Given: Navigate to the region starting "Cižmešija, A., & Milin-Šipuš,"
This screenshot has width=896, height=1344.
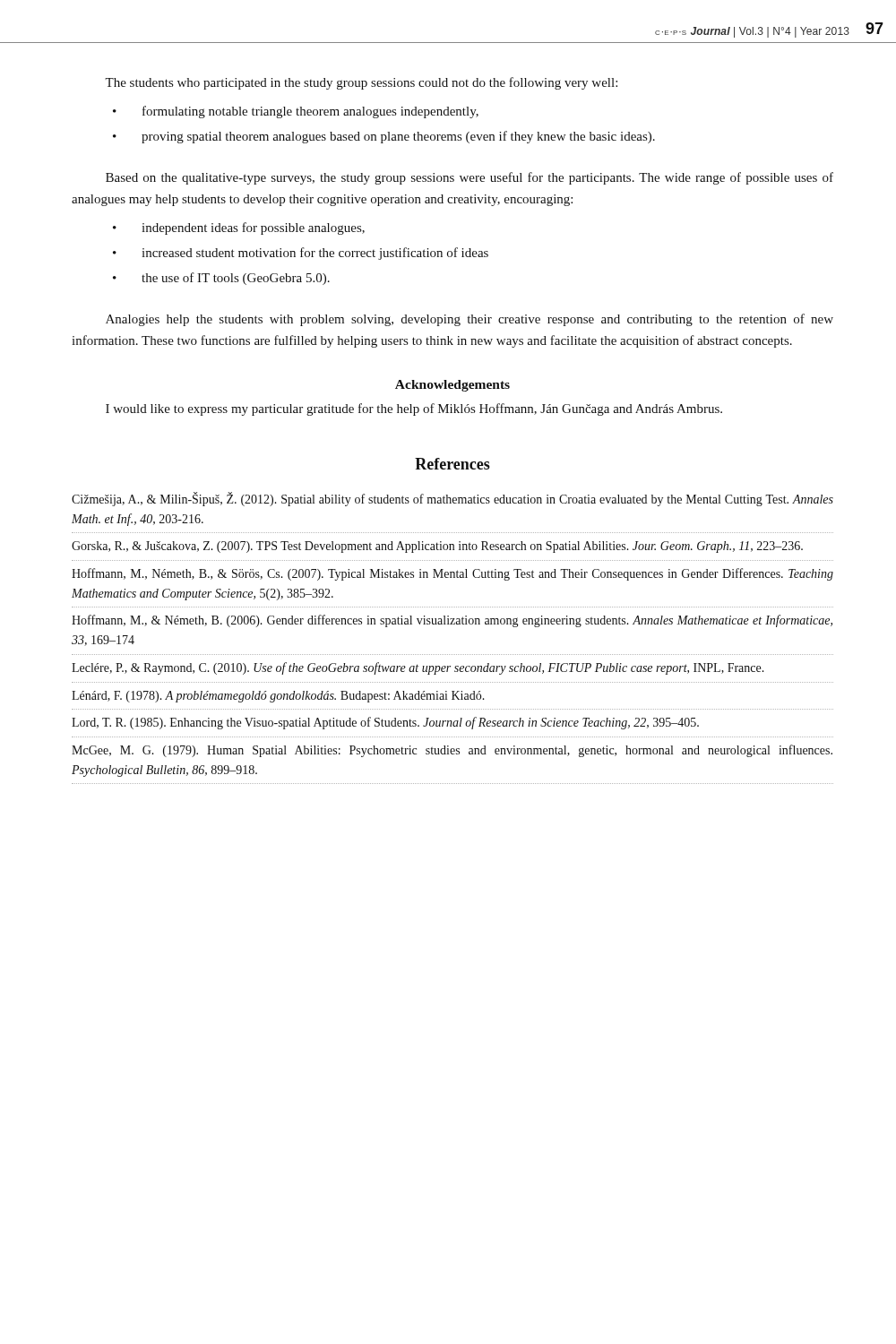Looking at the screenshot, I should click(x=452, y=509).
